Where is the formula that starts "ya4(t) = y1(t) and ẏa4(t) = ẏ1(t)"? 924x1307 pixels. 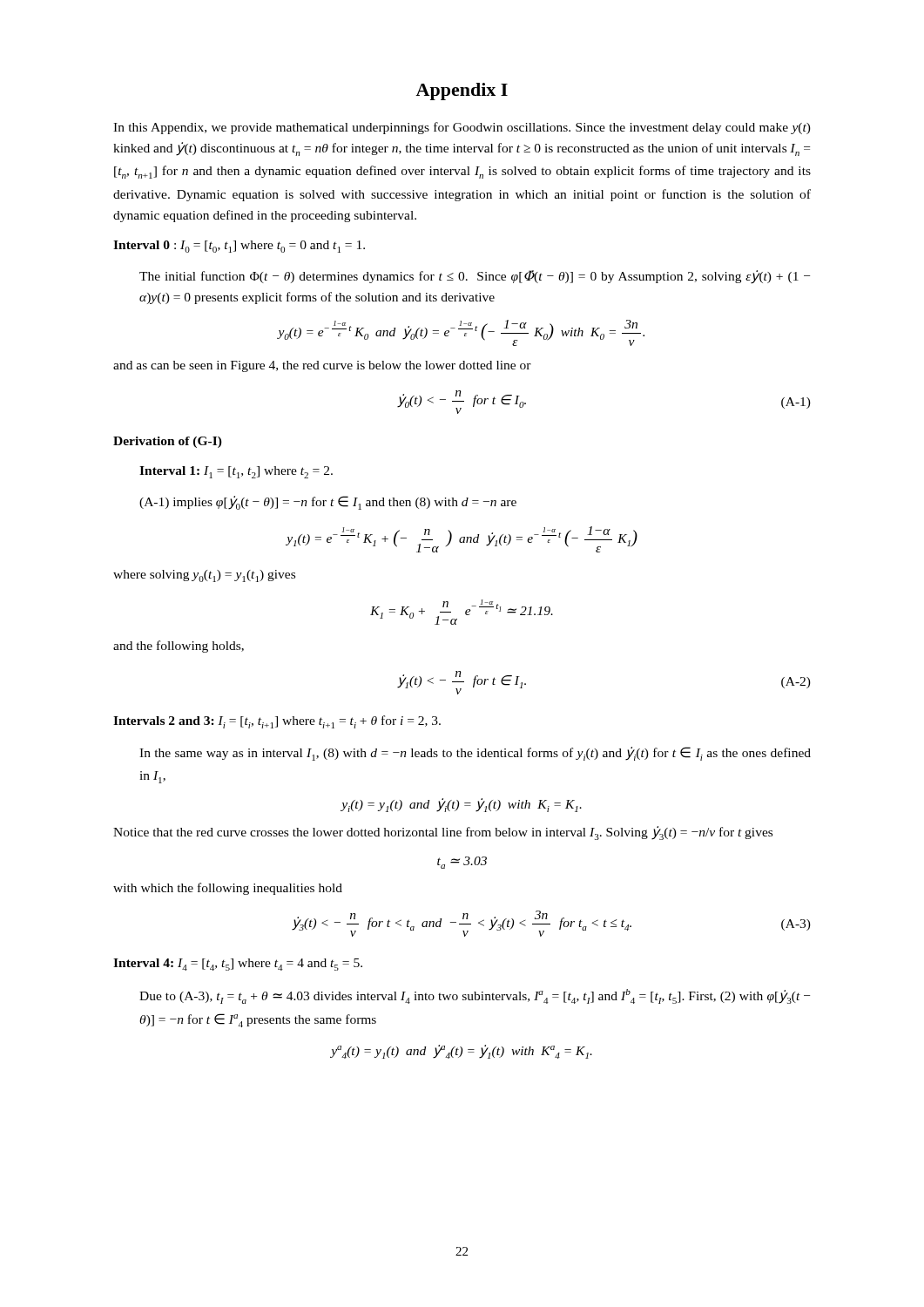[x=462, y=1051]
